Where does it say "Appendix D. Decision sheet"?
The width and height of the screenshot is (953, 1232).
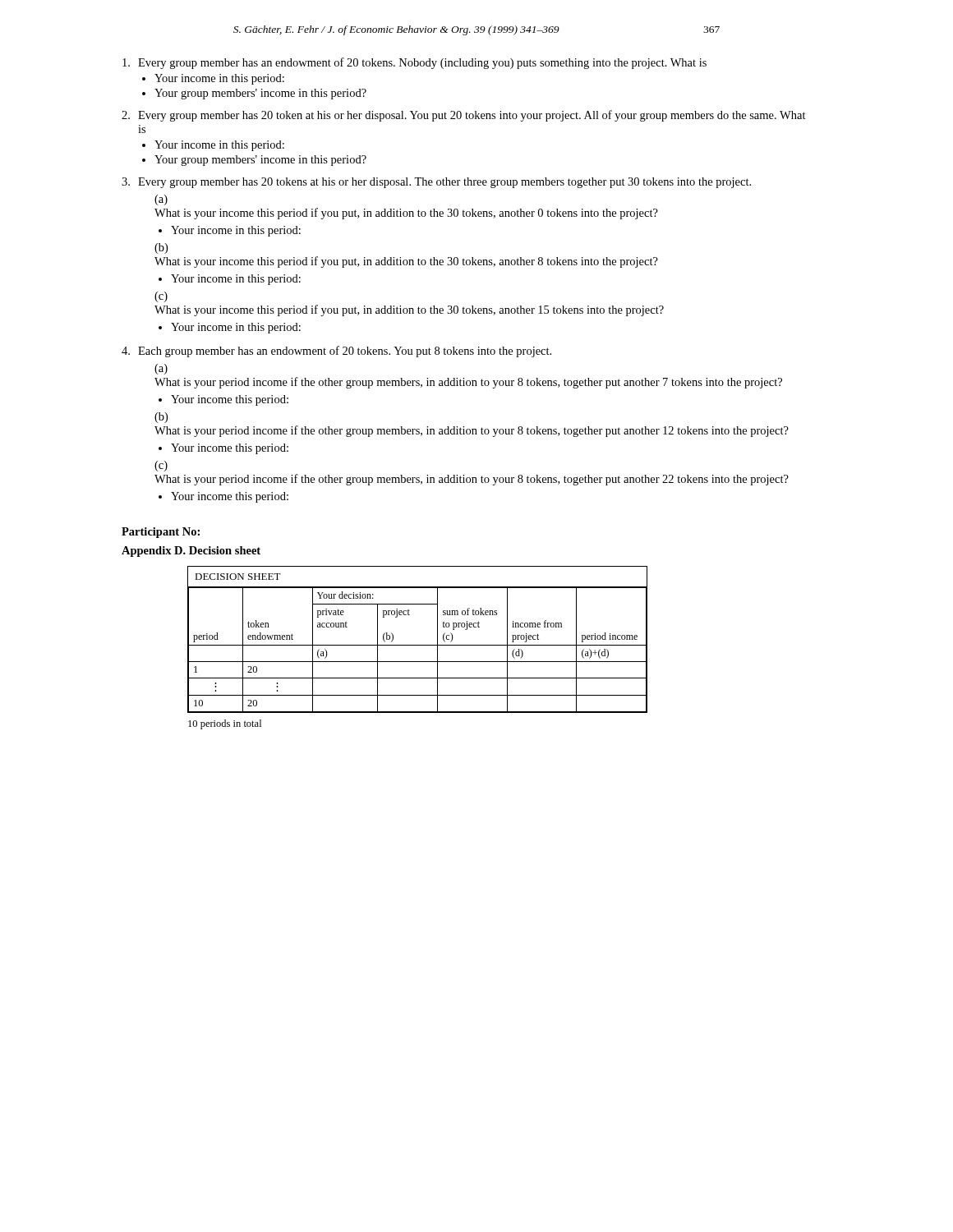pyautogui.click(x=191, y=550)
